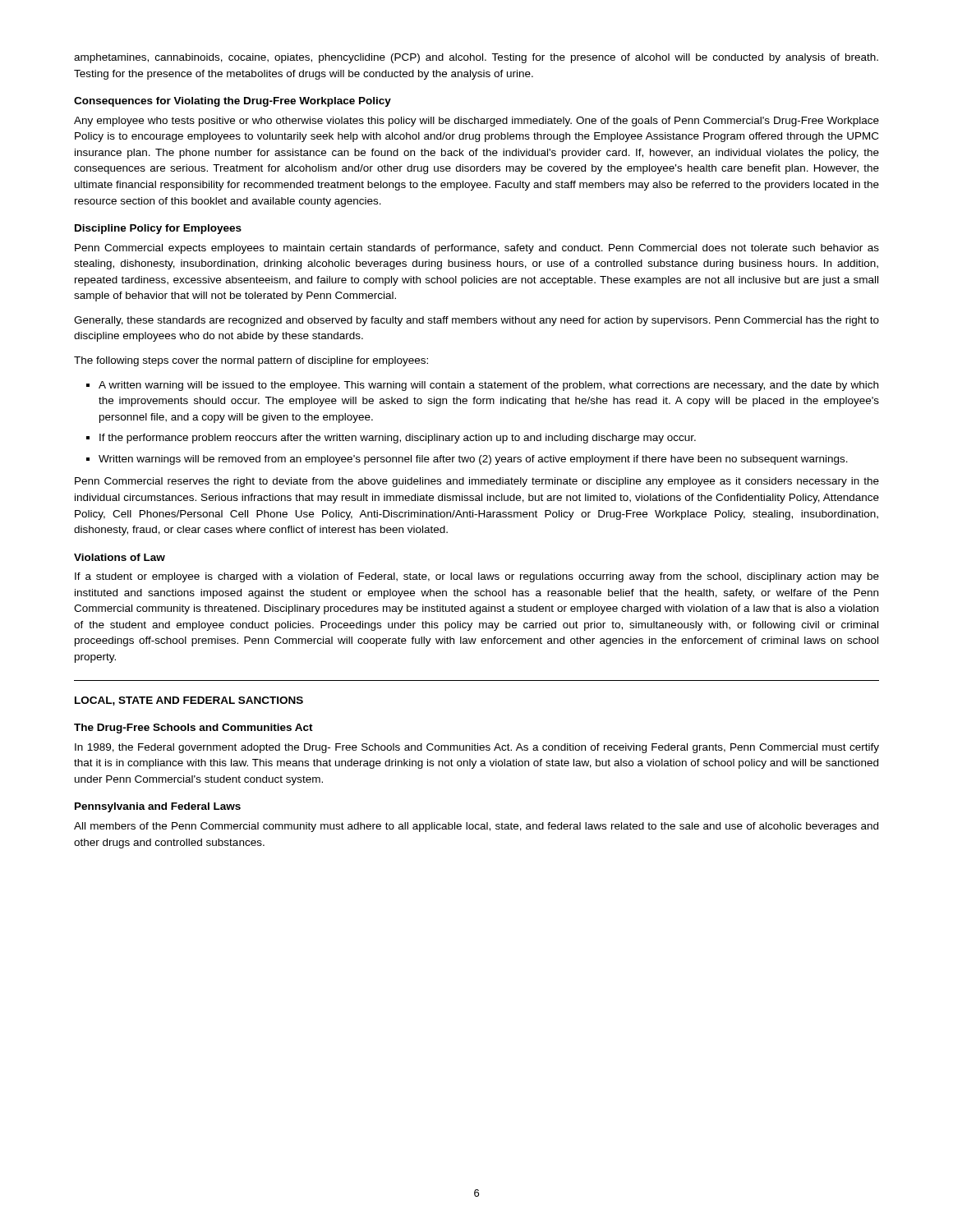Locate the list item with the text "If the performance"
The image size is (953, 1232).
point(398,438)
